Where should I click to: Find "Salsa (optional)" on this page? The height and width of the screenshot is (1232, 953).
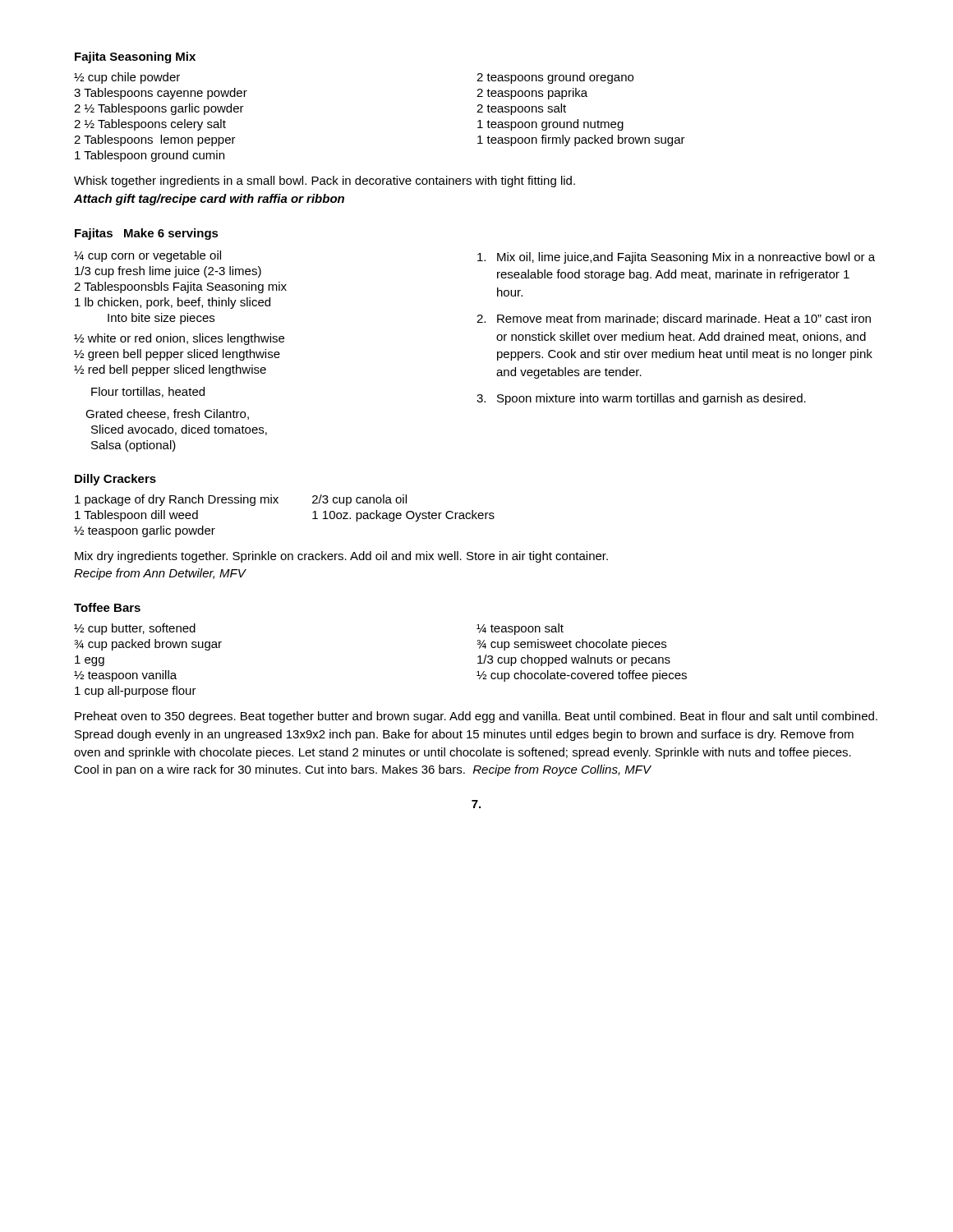[133, 444]
